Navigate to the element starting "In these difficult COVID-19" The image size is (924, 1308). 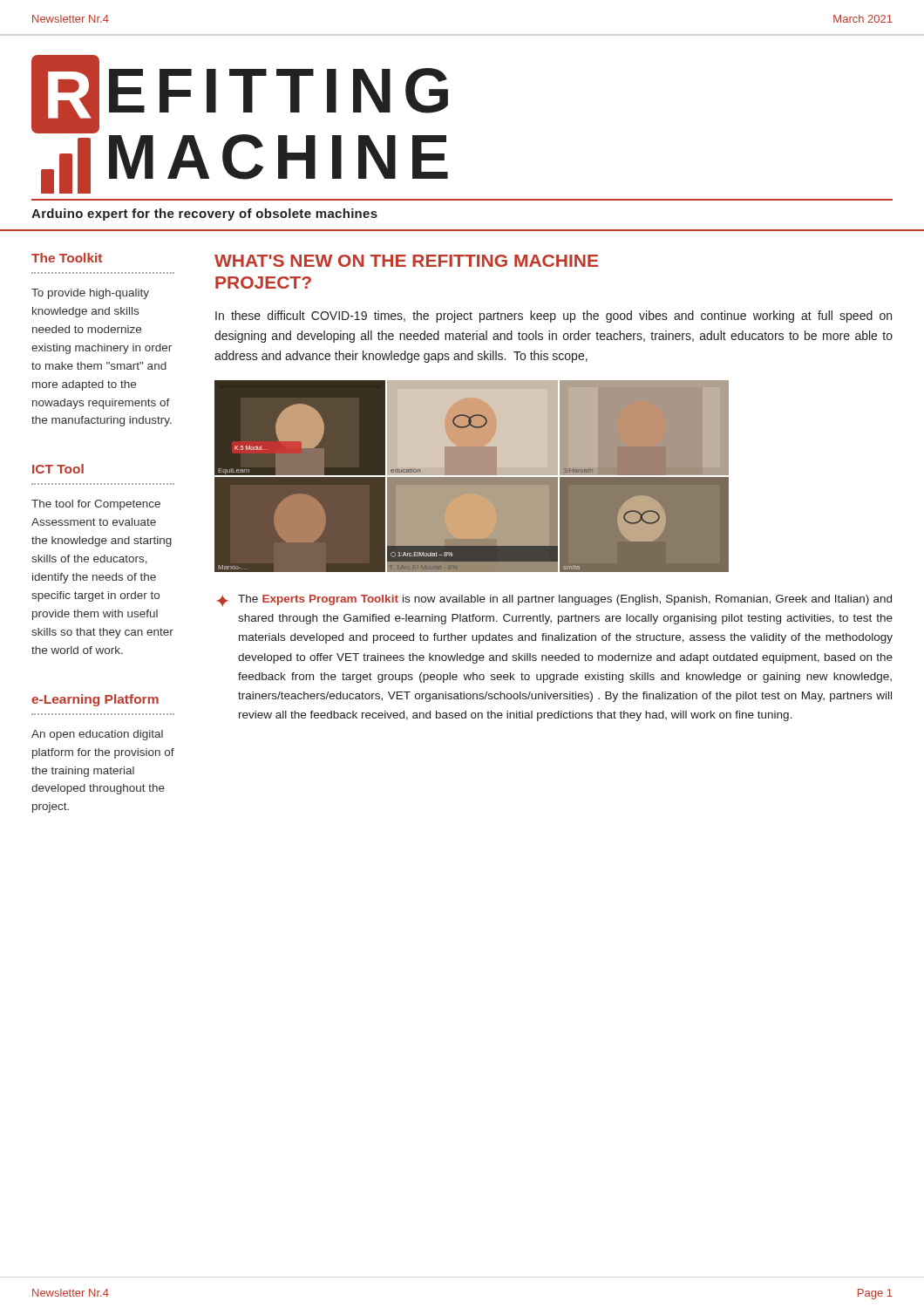(554, 335)
